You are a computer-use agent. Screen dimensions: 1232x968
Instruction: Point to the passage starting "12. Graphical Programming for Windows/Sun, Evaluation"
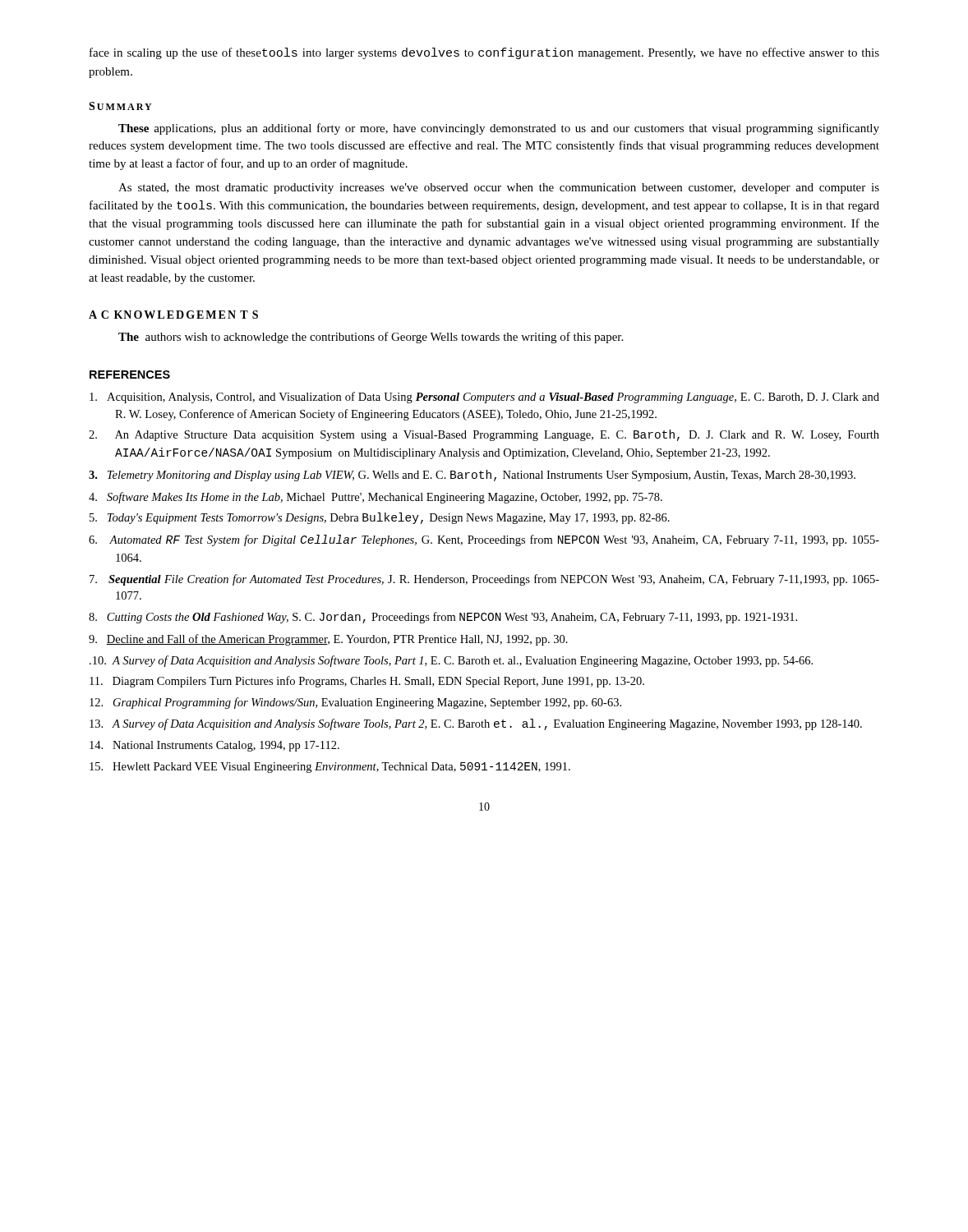pyautogui.click(x=355, y=702)
